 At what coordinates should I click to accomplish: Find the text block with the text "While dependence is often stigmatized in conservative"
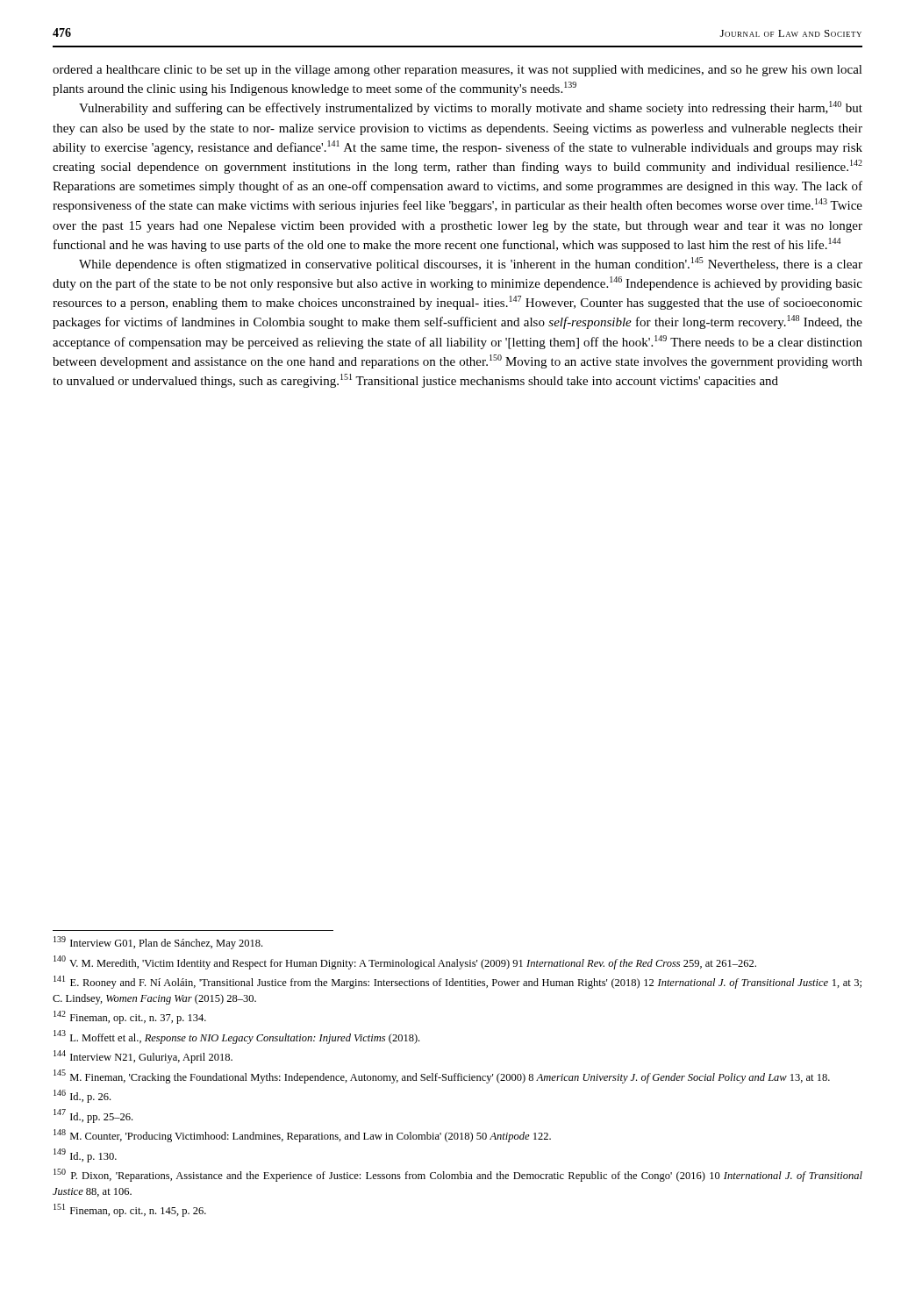458,321
